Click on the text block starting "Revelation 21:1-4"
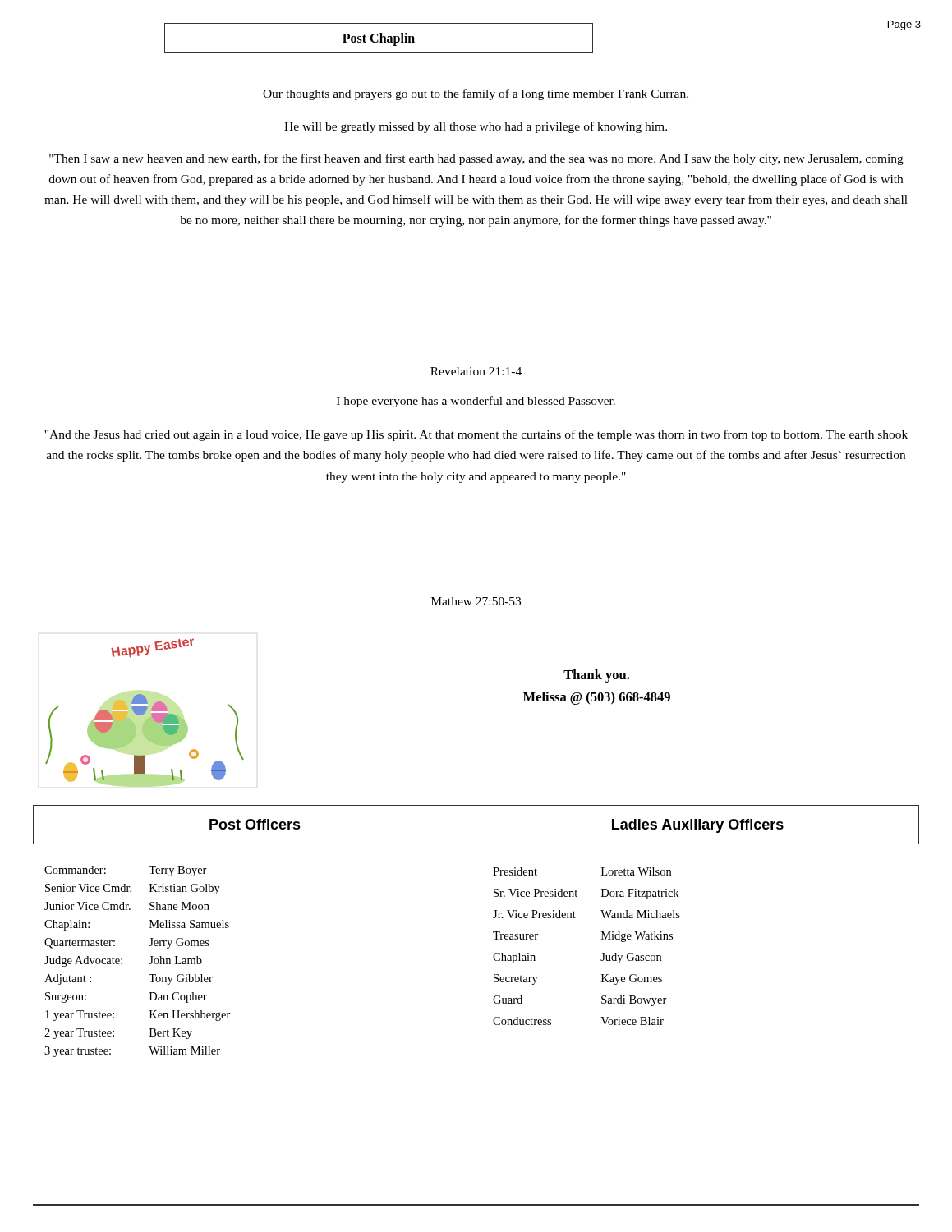The image size is (952, 1232). point(476,371)
